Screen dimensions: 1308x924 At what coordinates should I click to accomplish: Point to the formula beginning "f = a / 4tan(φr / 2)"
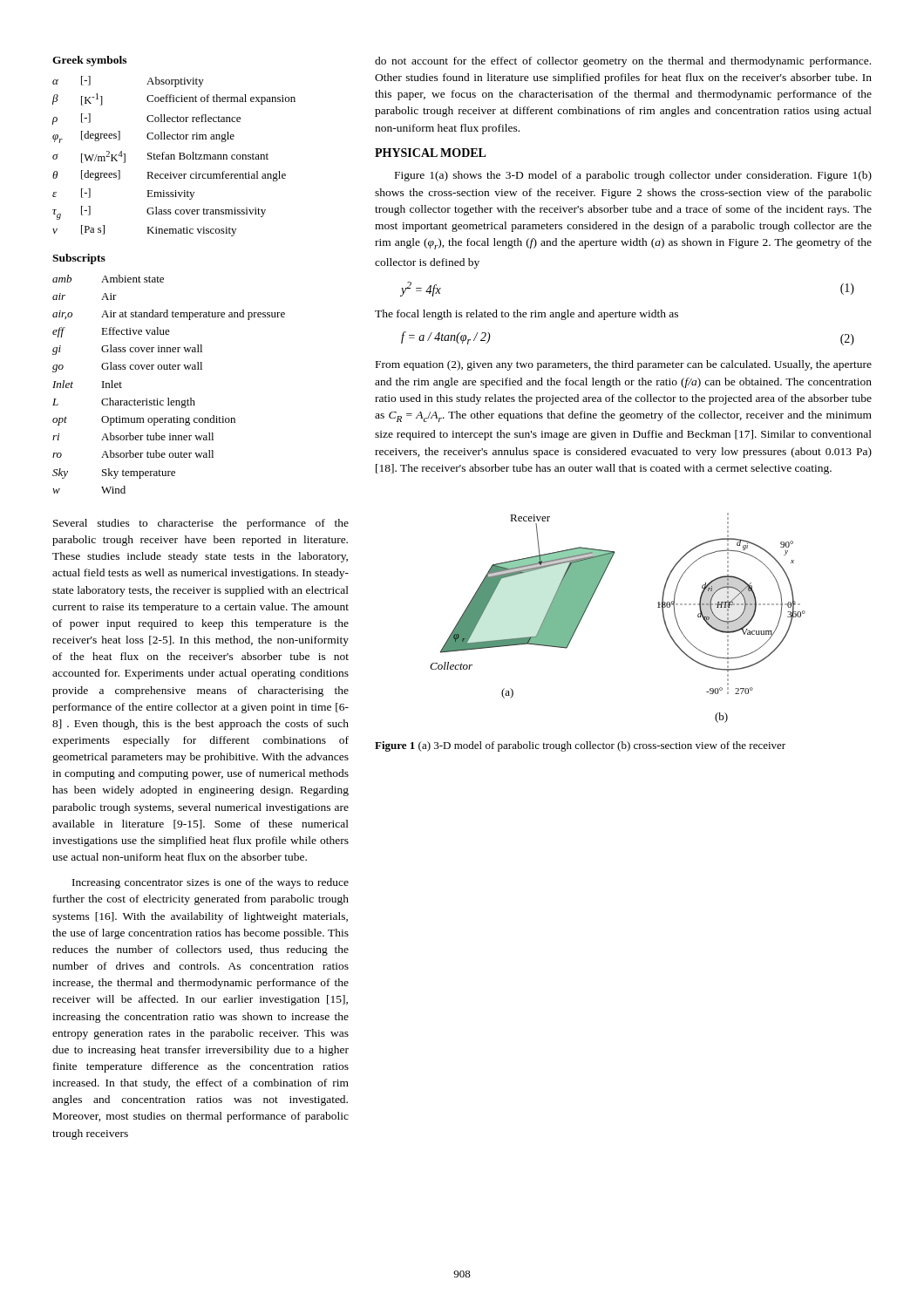tap(454, 339)
